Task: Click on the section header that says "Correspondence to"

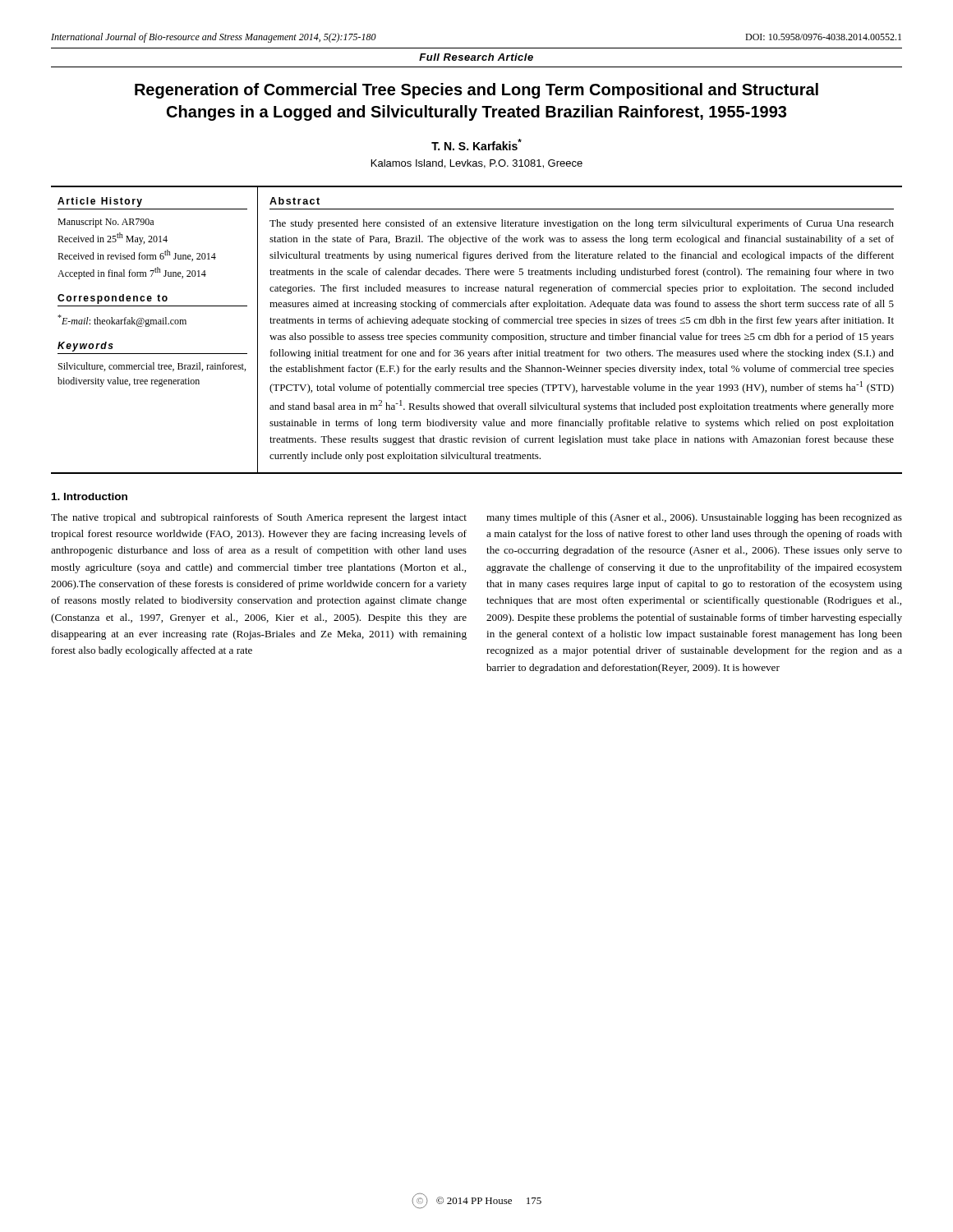Action: [x=113, y=298]
